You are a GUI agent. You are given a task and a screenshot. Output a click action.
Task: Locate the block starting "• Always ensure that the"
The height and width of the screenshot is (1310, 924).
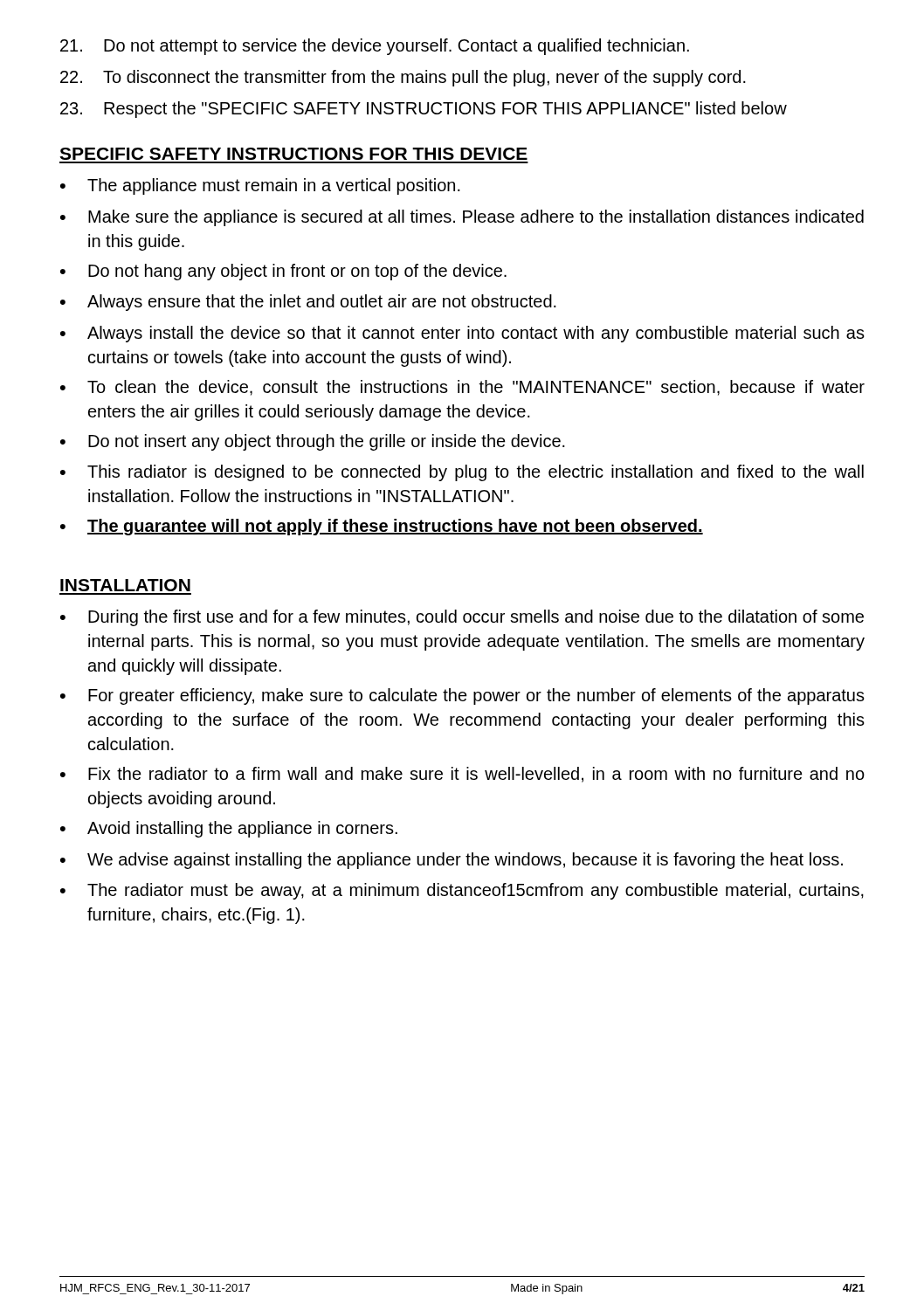coord(462,302)
